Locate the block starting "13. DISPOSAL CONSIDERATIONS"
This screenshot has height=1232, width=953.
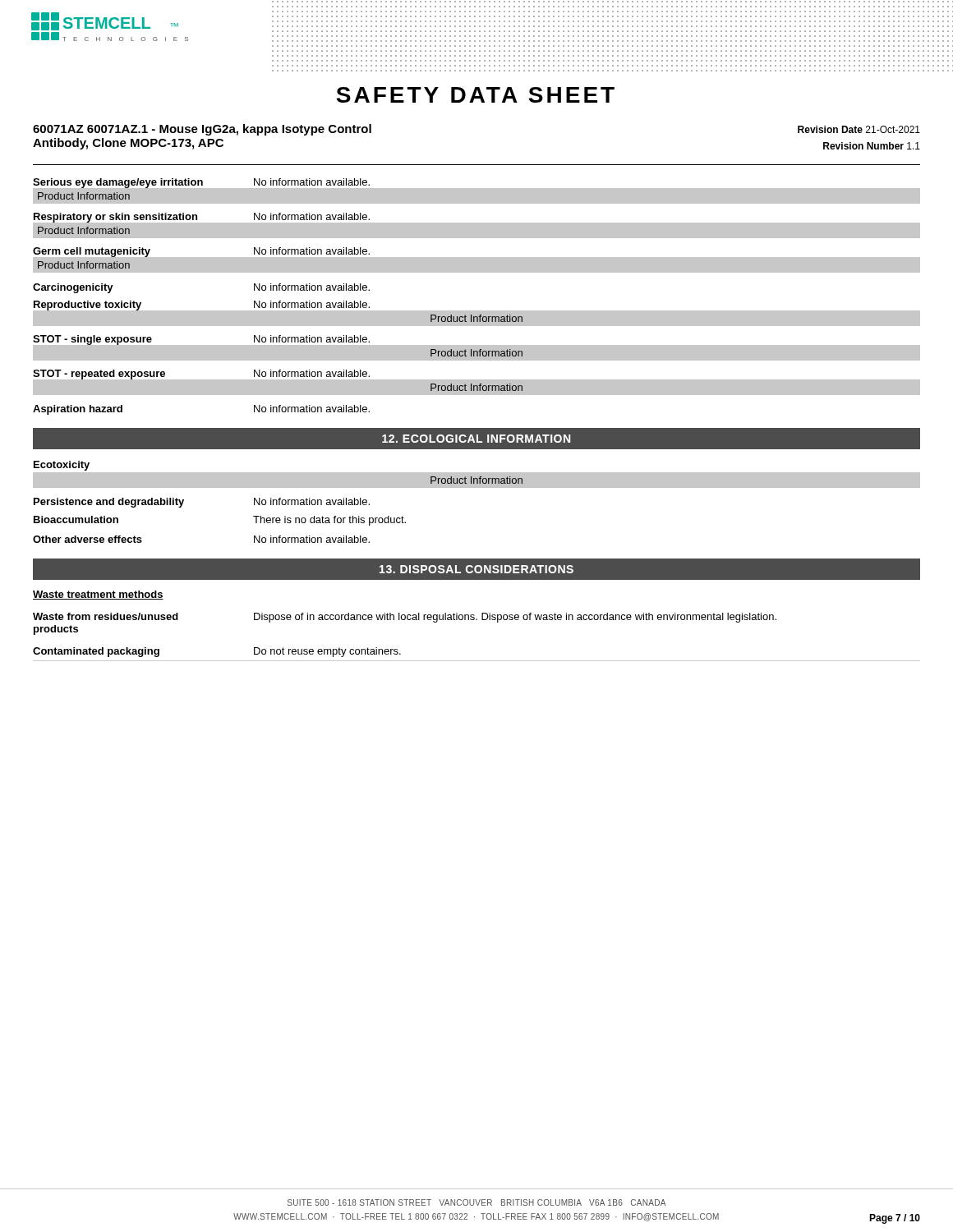pos(476,569)
